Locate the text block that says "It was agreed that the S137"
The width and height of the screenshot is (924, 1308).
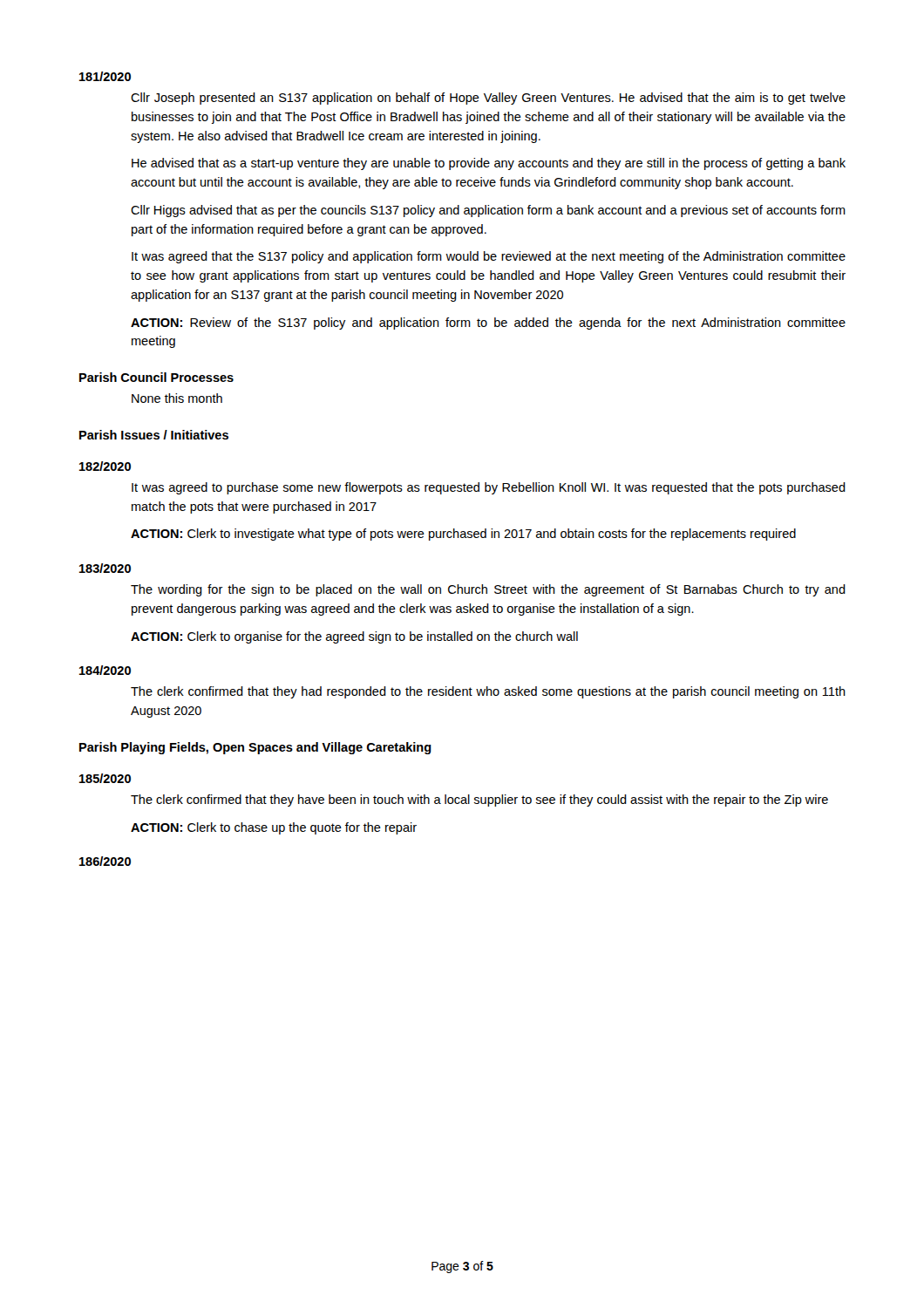pos(488,276)
